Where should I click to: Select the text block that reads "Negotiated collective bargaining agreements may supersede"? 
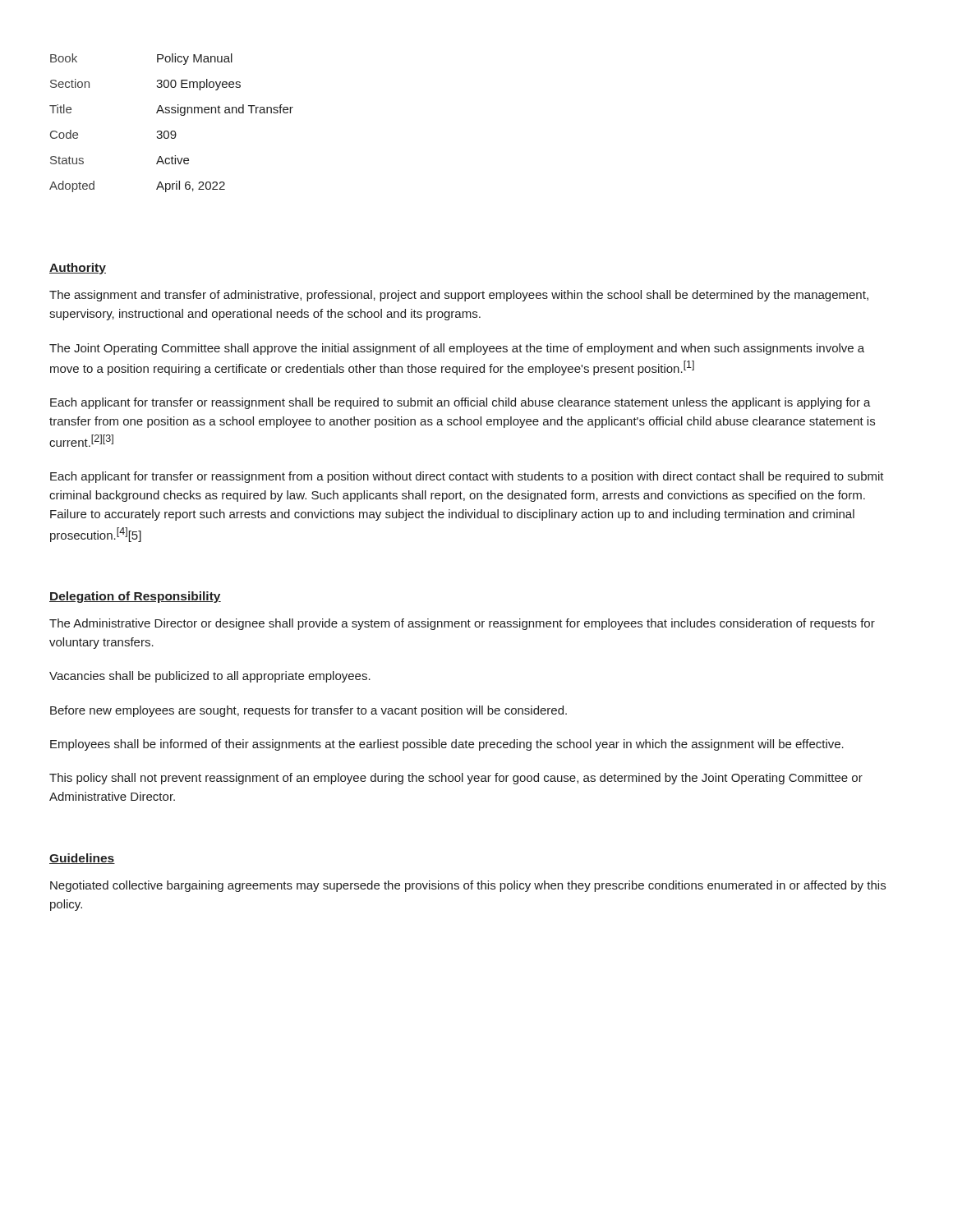(x=468, y=894)
